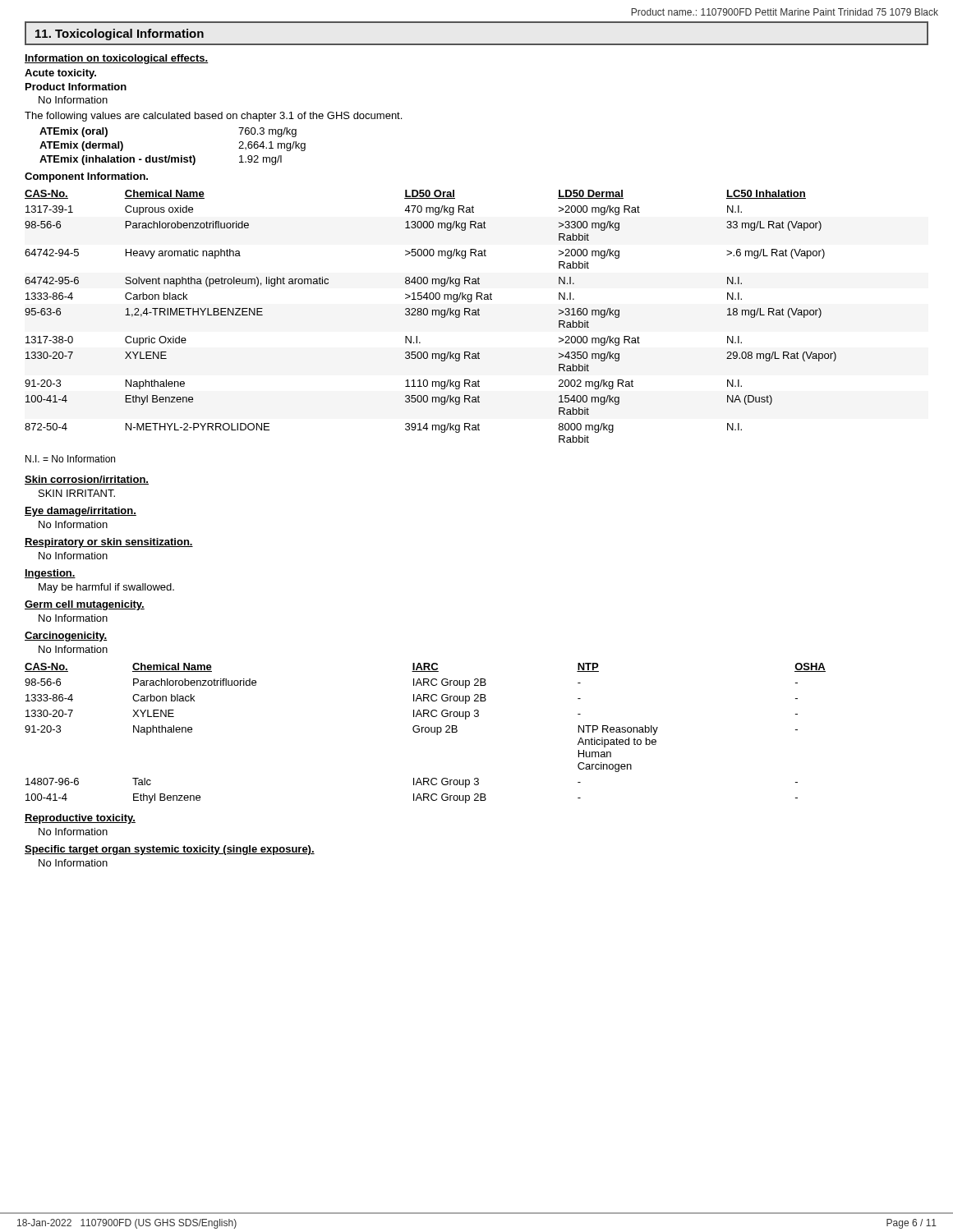Find the passage starting "Component Information."

pos(87,176)
